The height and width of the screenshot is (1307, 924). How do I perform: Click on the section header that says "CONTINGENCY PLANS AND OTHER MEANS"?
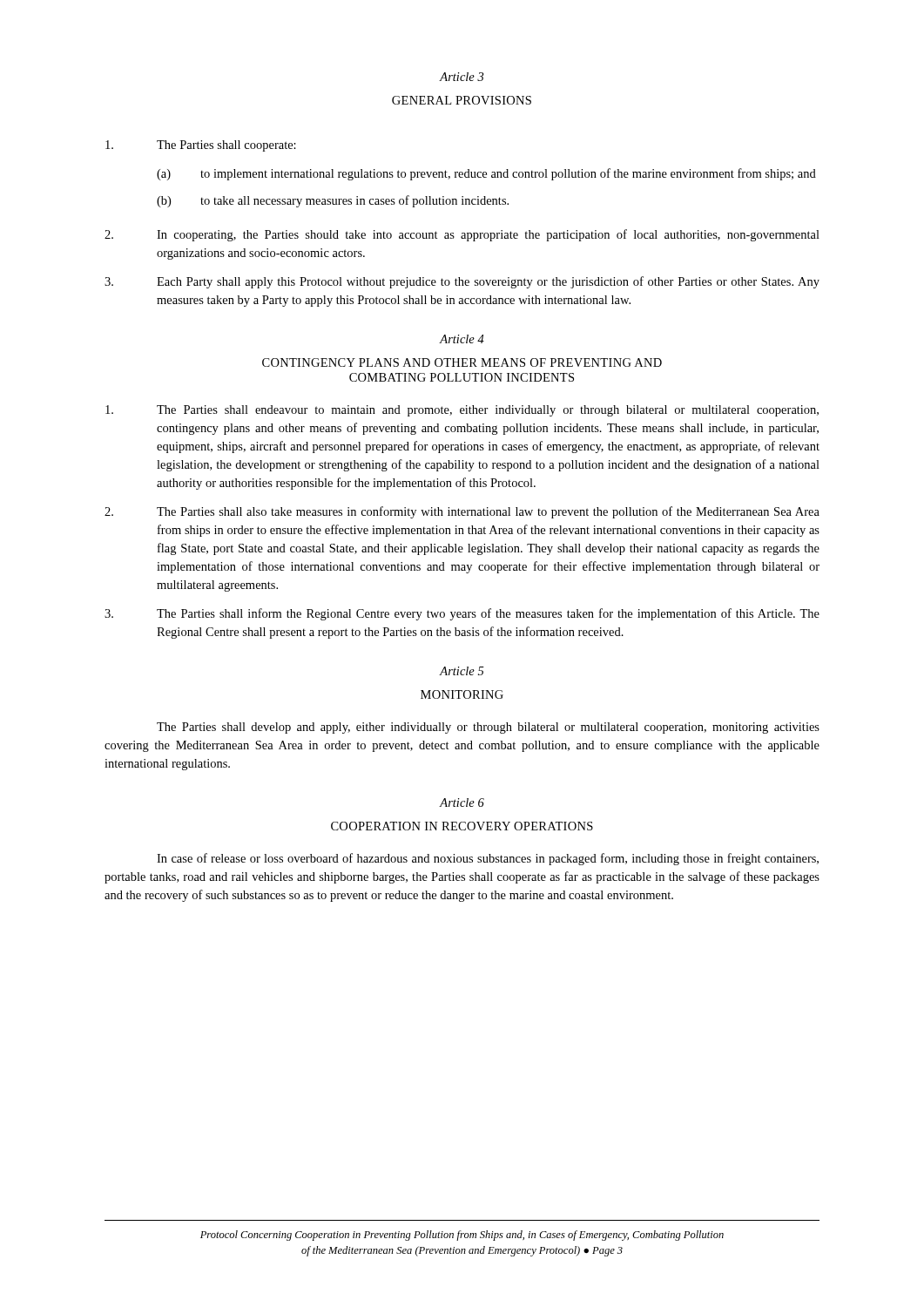462,370
